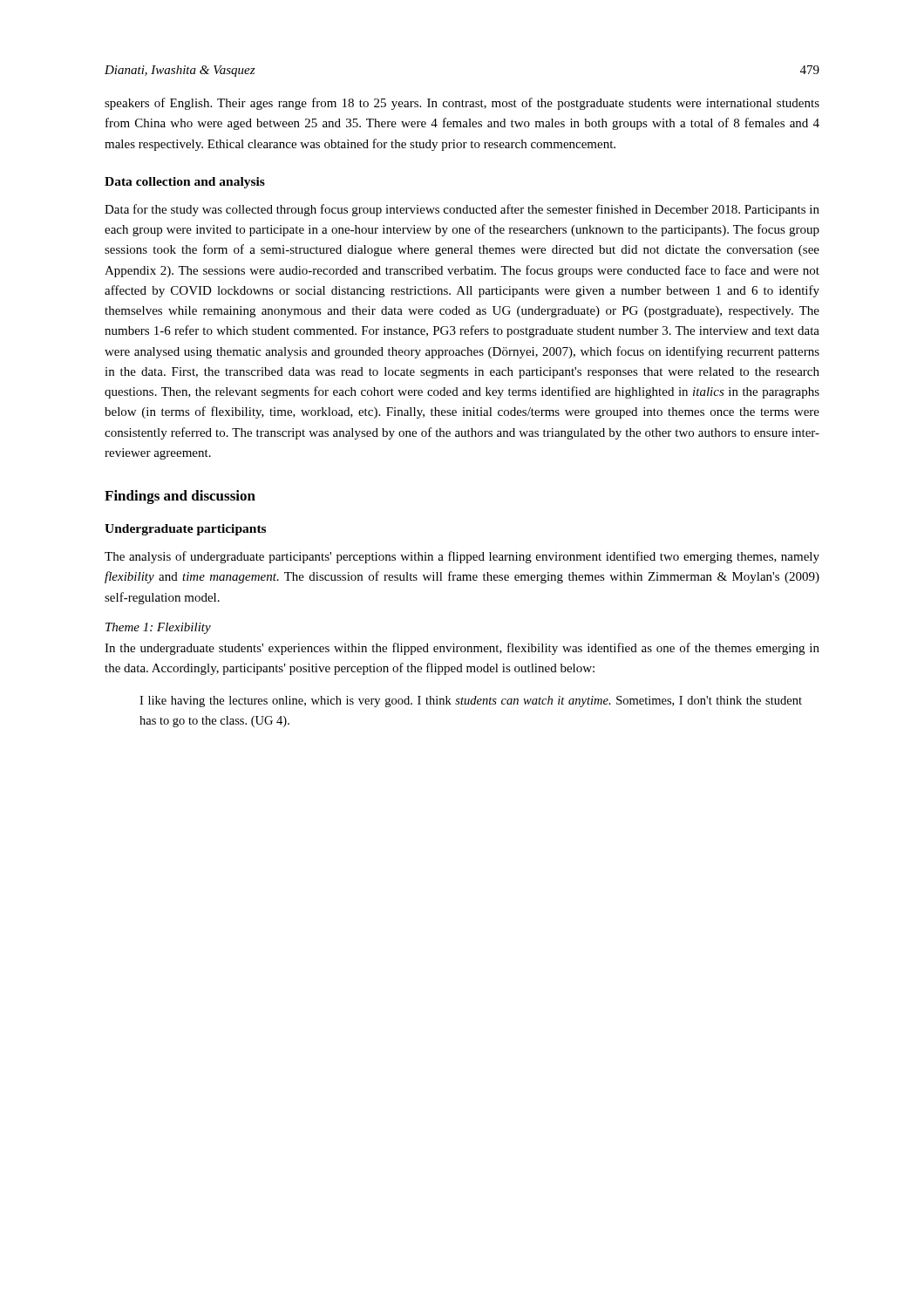Click on the text block that reads "In the undergraduate students' experiences within"
The height and width of the screenshot is (1308, 924).
462,658
